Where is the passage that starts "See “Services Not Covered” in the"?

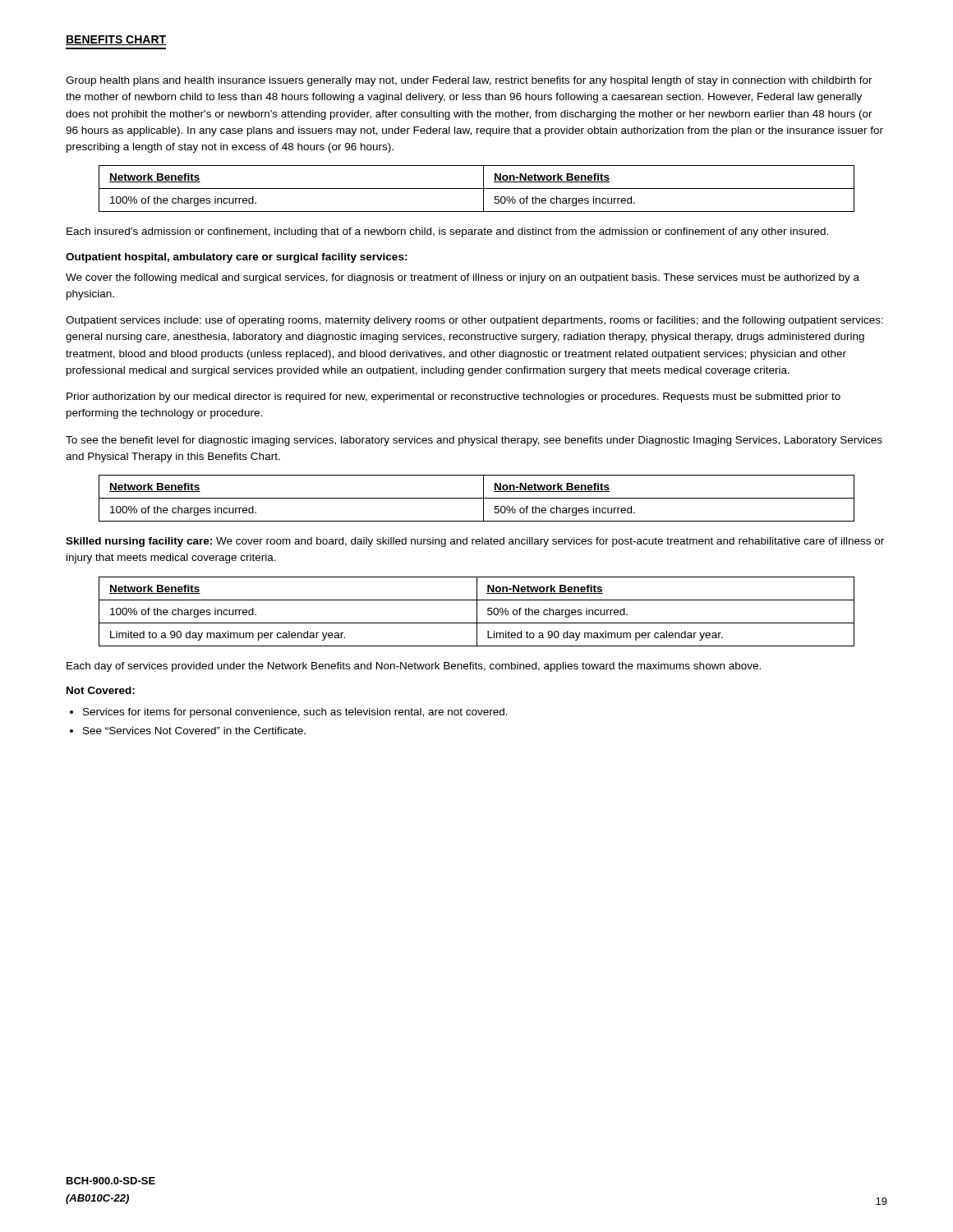click(x=194, y=731)
